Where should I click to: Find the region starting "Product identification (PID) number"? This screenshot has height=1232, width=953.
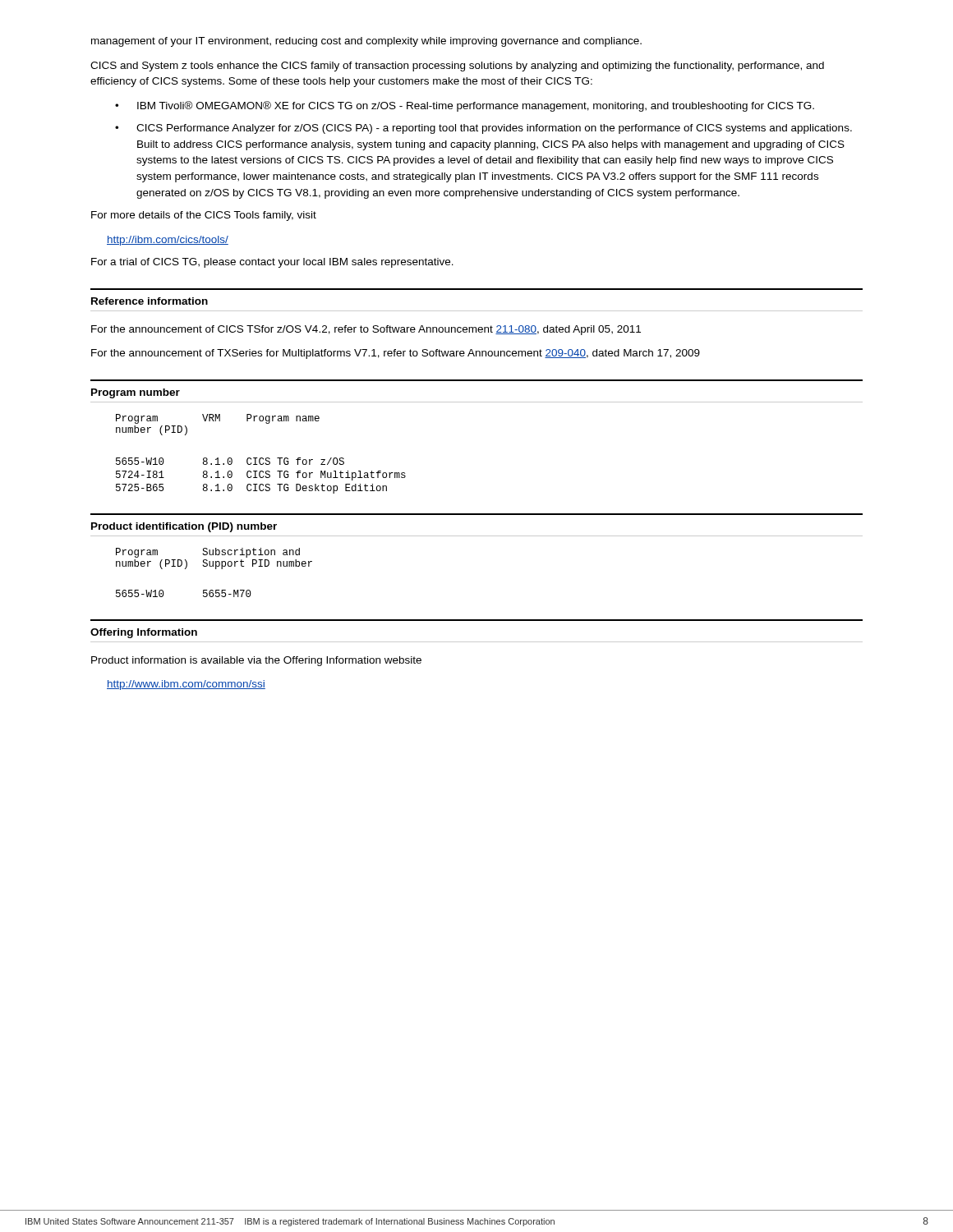tap(184, 526)
